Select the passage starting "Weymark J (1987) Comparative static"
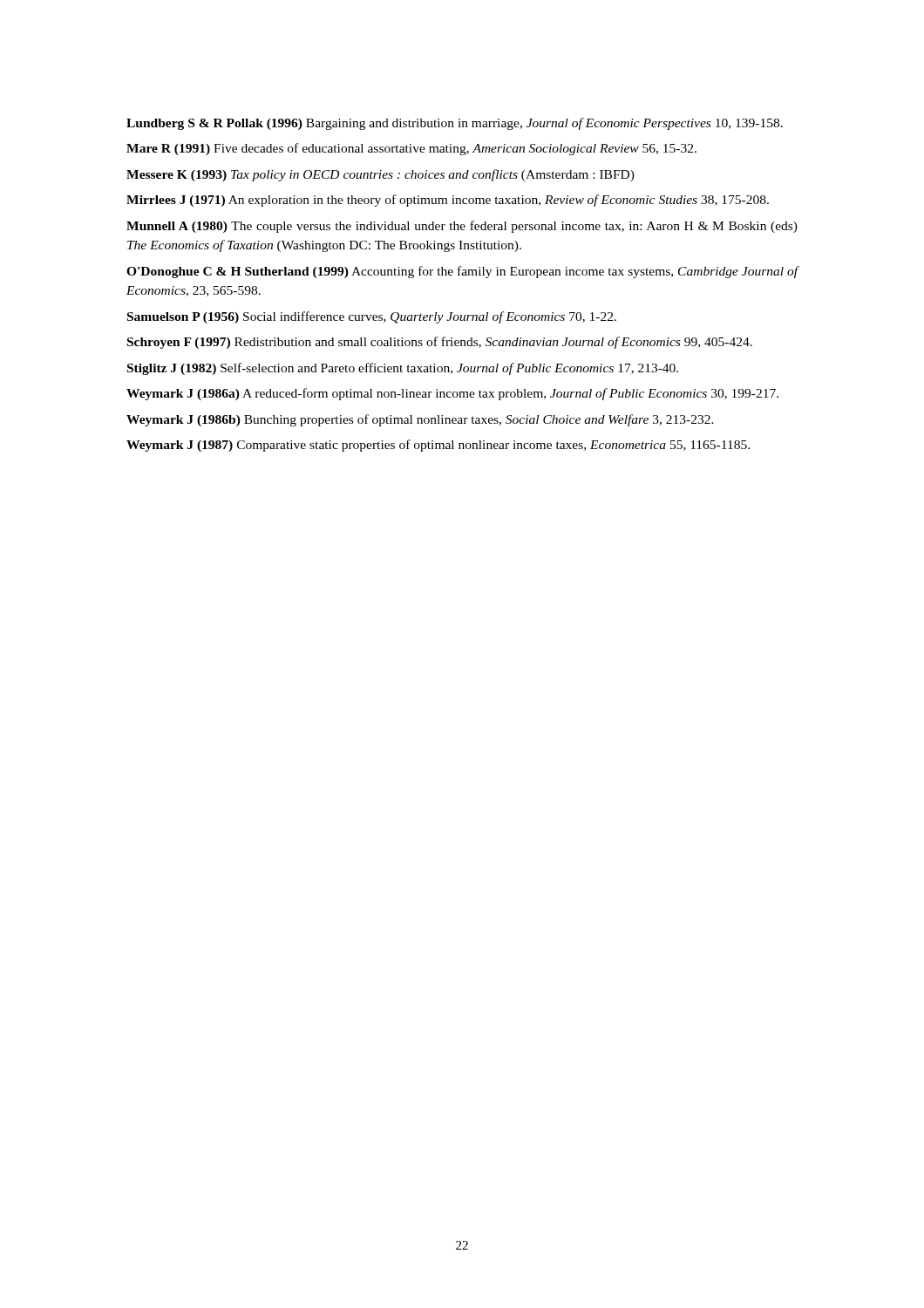This screenshot has width=924, height=1308. [462, 445]
